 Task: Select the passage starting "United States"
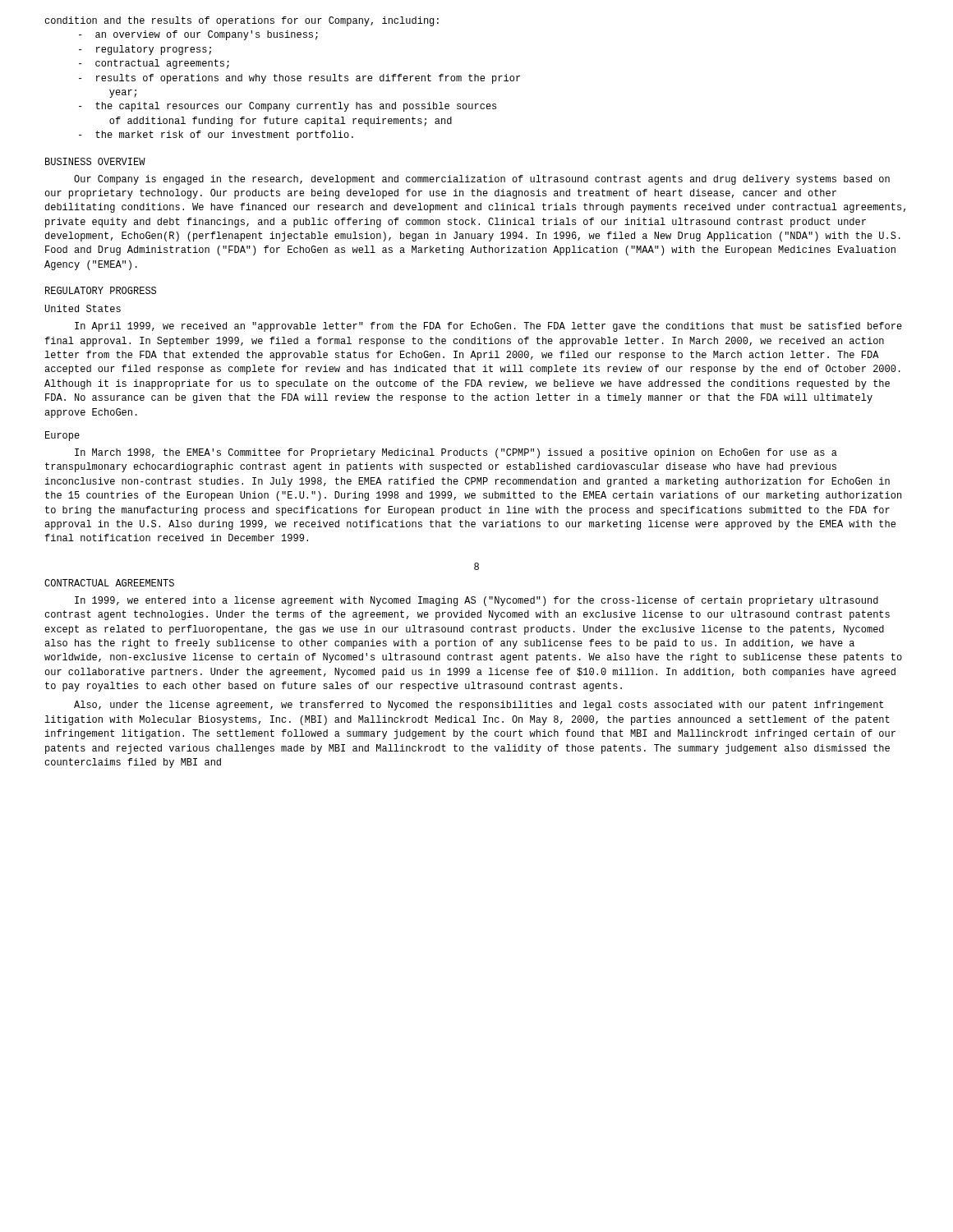83,310
